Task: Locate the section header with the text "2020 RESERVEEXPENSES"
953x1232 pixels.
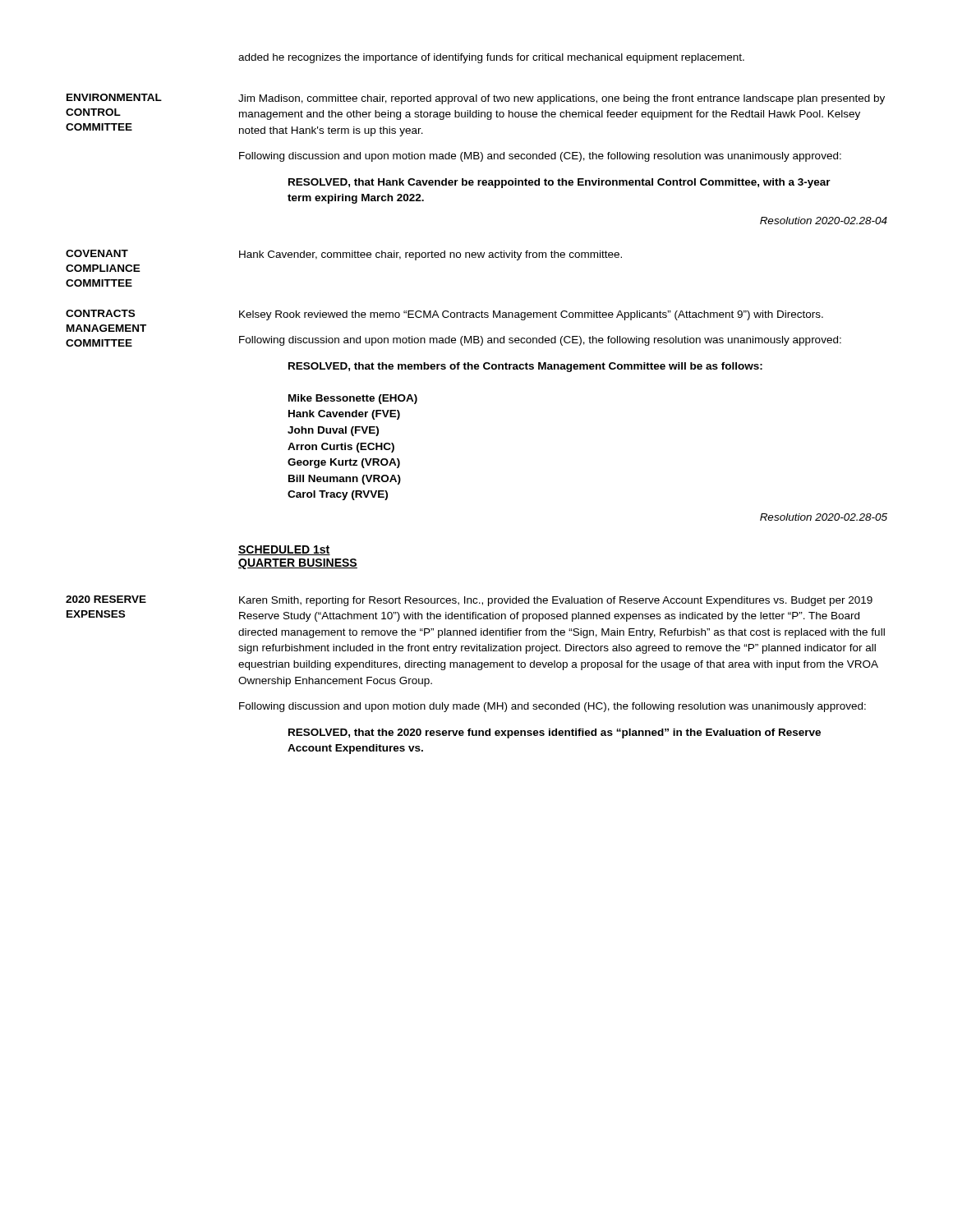Action: pyautogui.click(x=106, y=606)
